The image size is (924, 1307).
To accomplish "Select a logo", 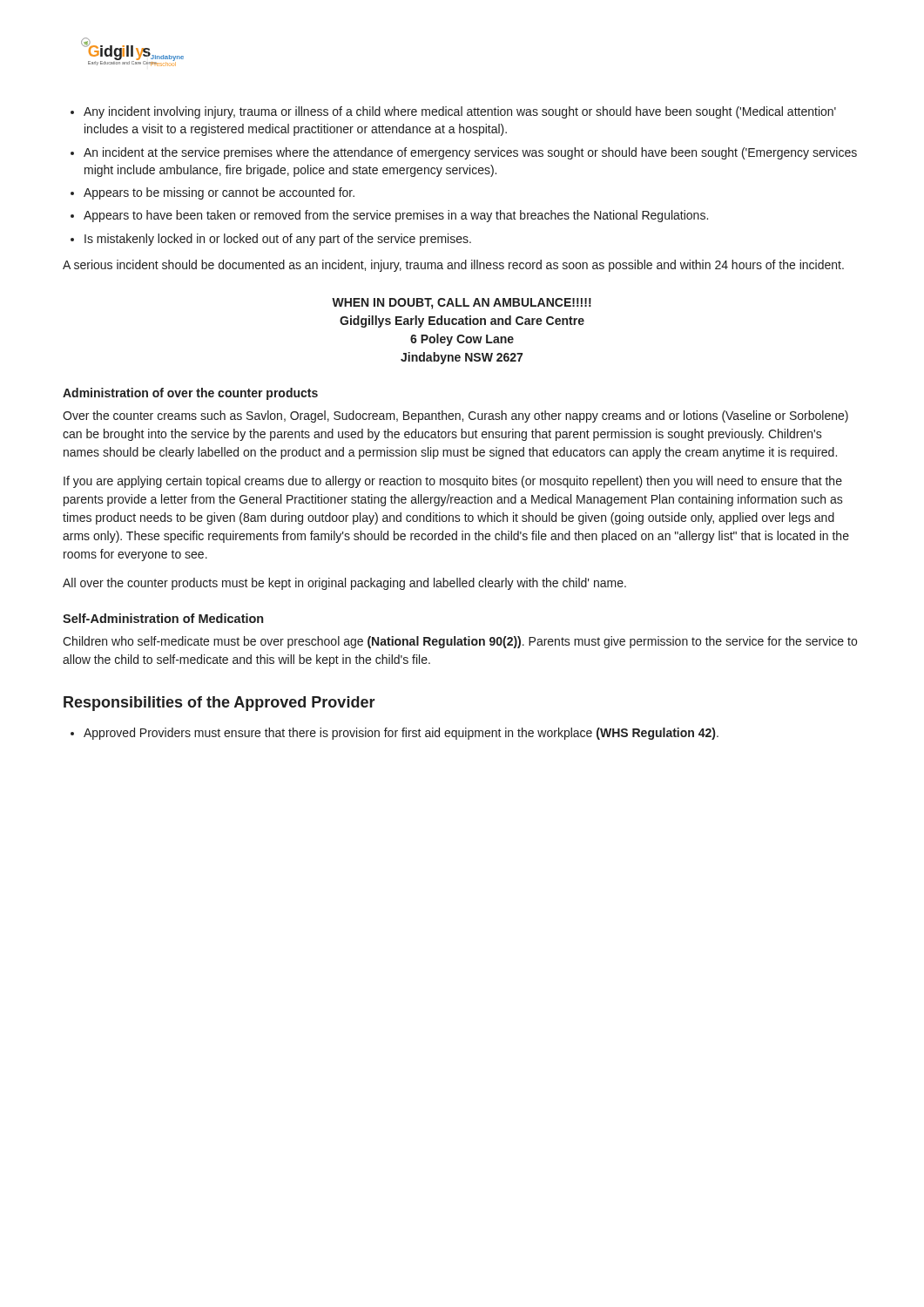I will [462, 57].
